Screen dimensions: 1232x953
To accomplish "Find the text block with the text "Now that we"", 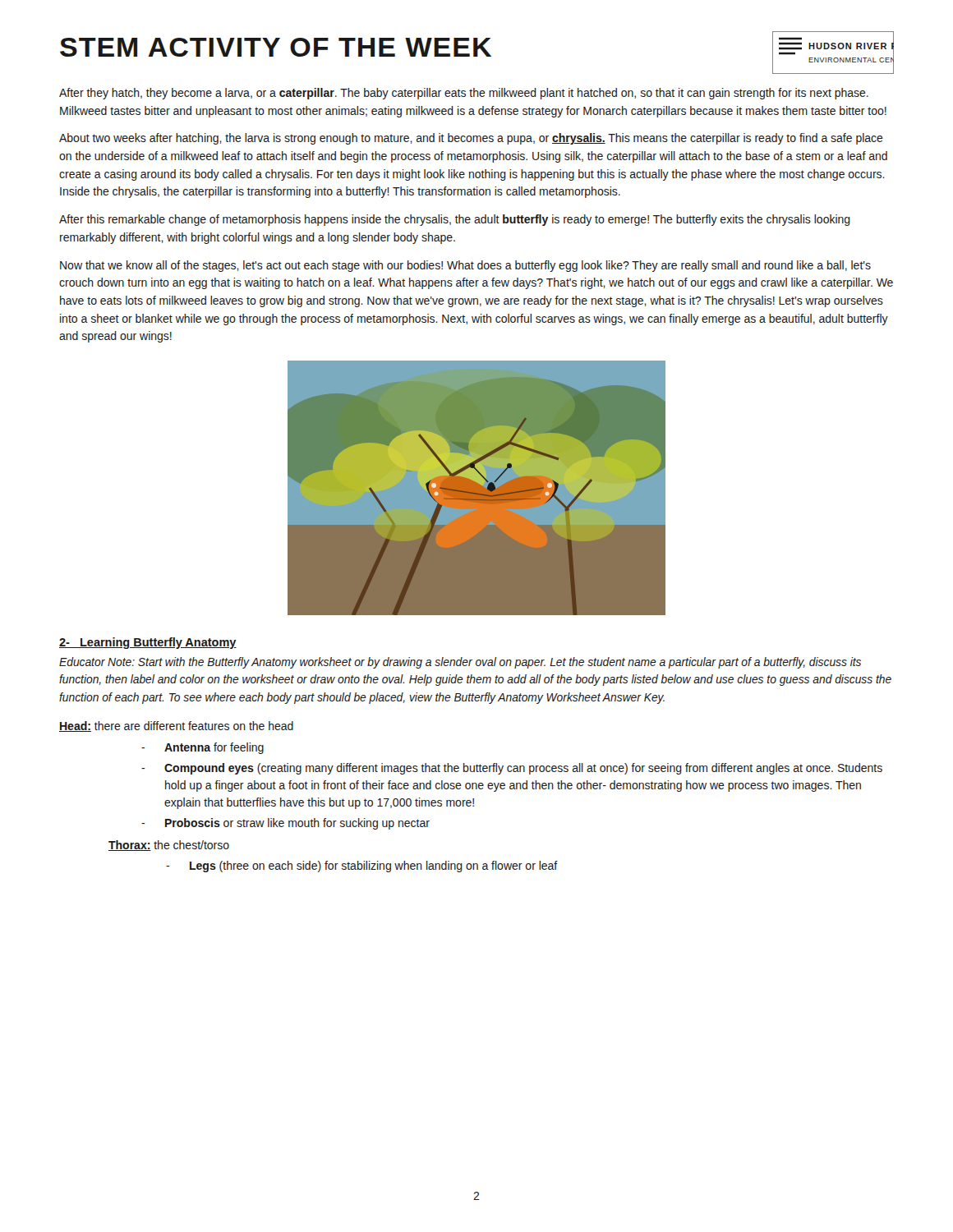I will (x=476, y=301).
